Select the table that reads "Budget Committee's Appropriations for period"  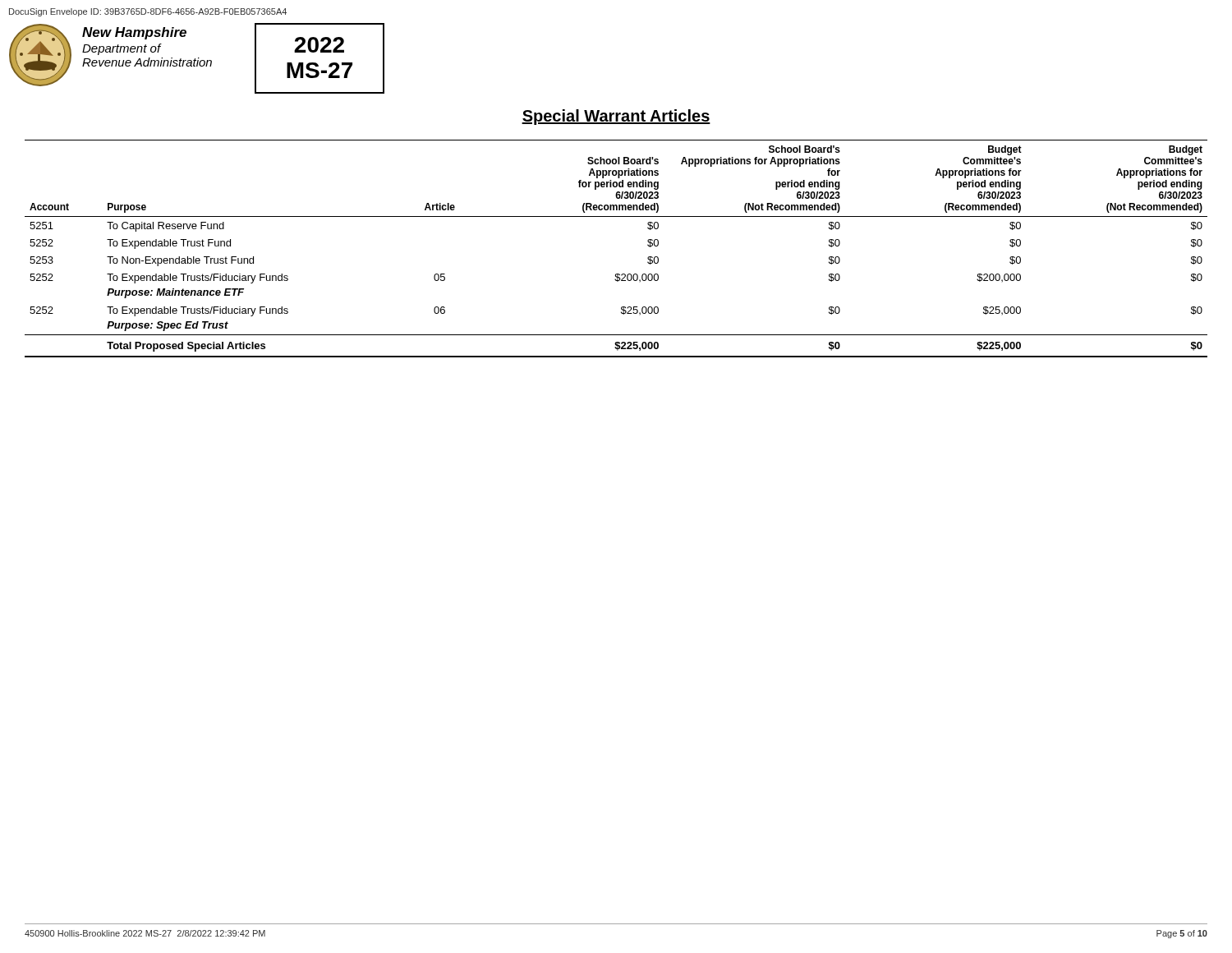coord(616,249)
